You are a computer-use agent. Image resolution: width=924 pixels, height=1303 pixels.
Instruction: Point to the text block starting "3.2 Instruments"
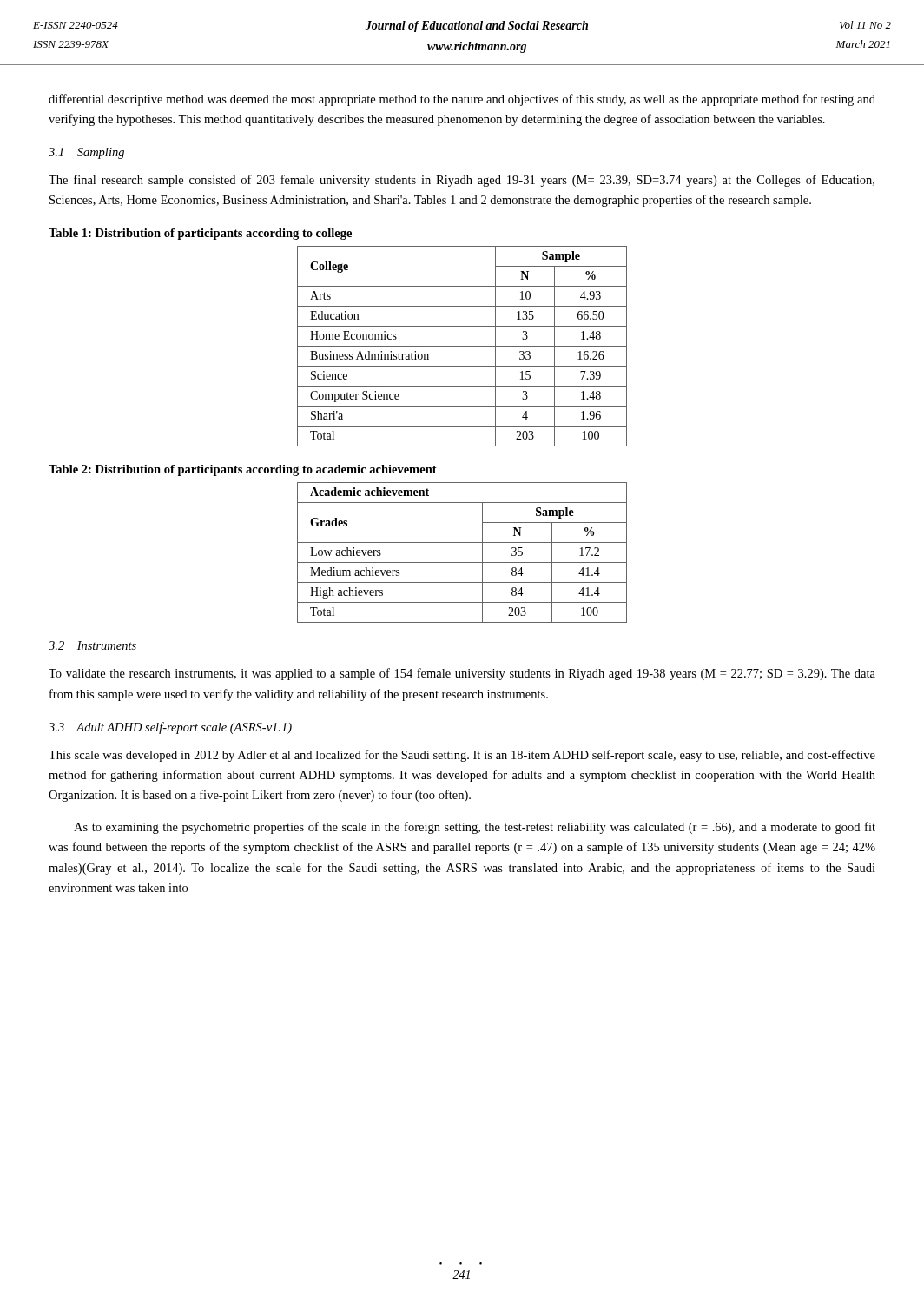(x=93, y=646)
